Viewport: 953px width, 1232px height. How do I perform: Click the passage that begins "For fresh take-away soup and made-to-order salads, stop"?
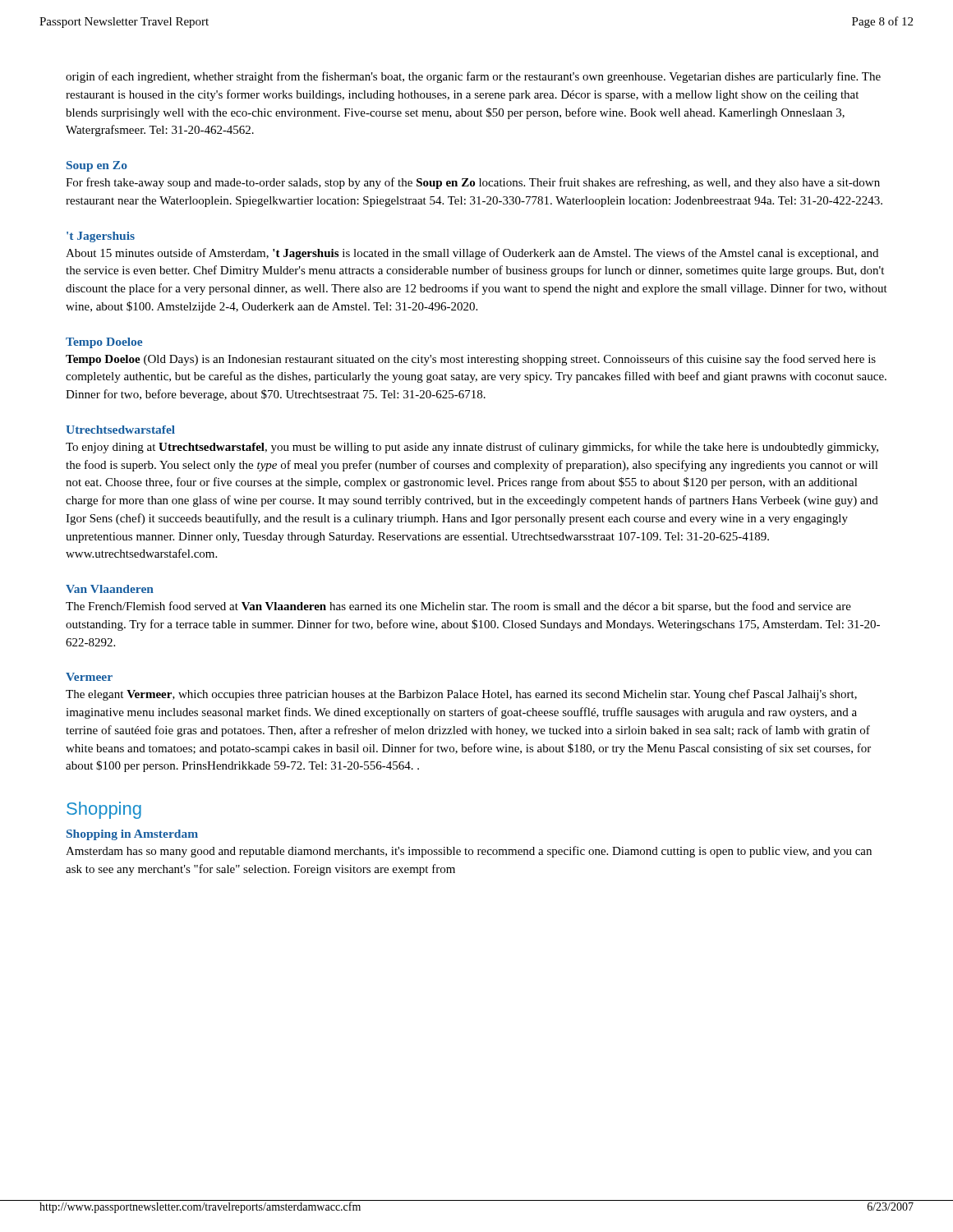pos(476,192)
